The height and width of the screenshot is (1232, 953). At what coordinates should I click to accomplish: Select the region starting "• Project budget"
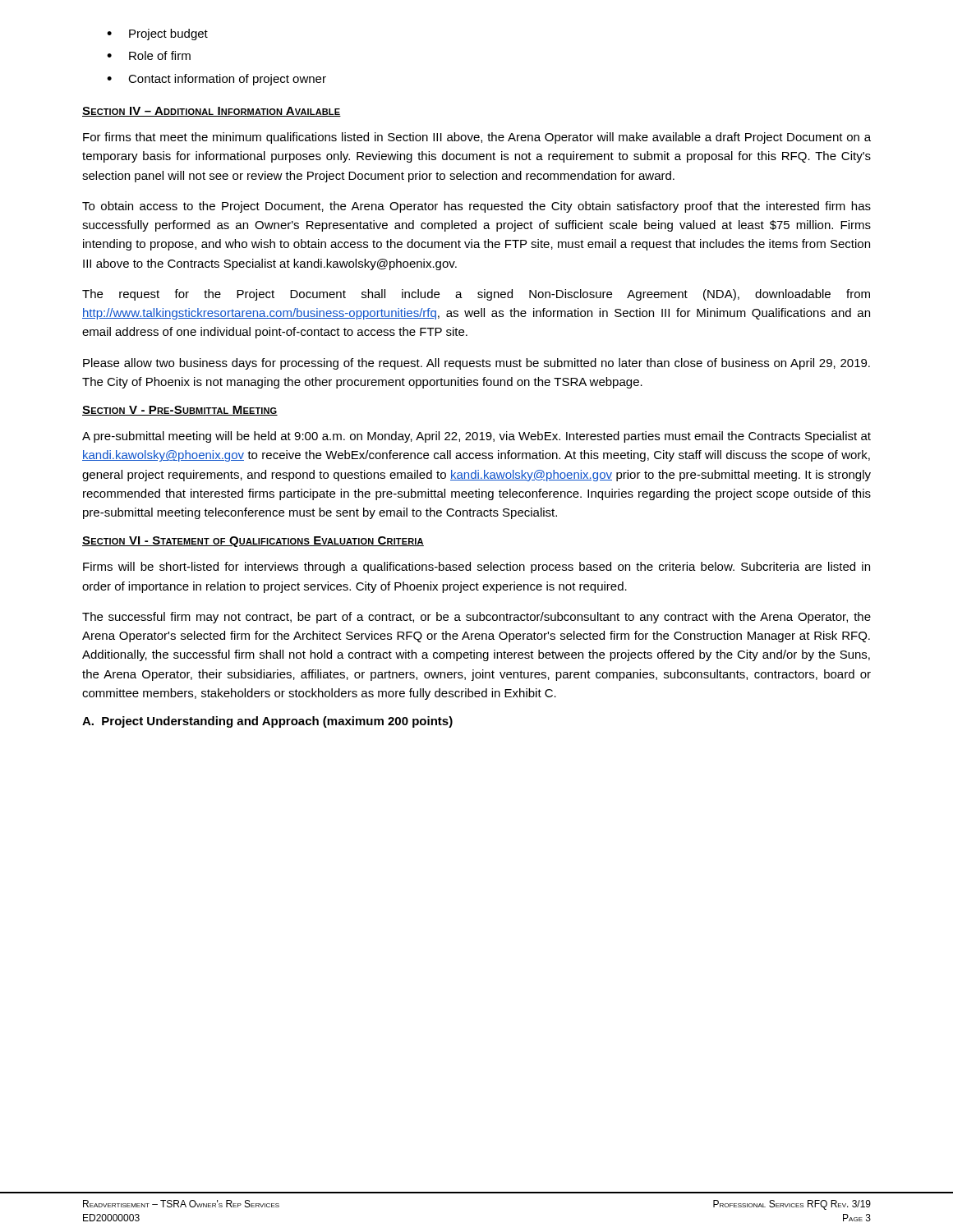point(157,34)
